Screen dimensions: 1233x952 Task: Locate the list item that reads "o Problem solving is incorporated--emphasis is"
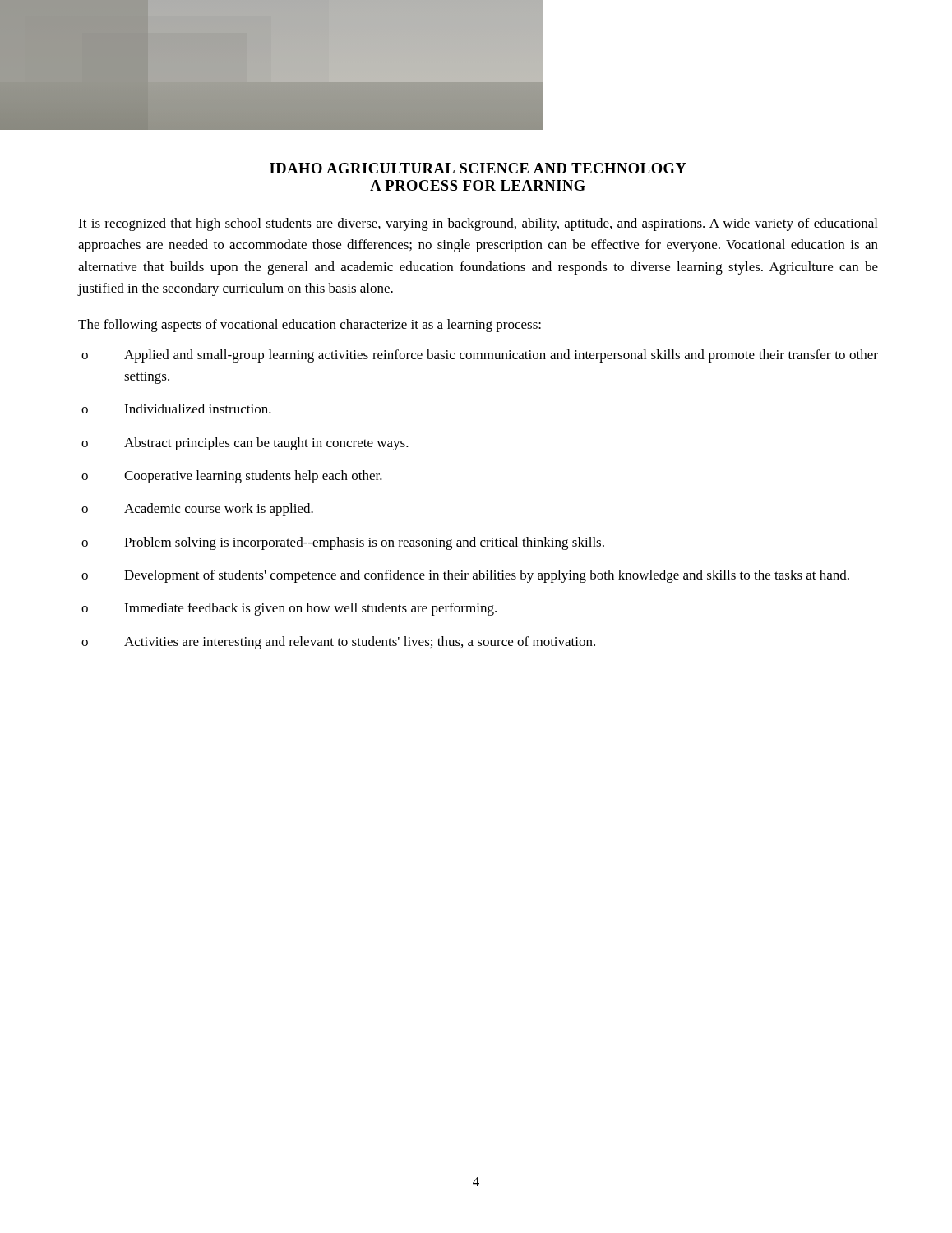[x=478, y=543]
